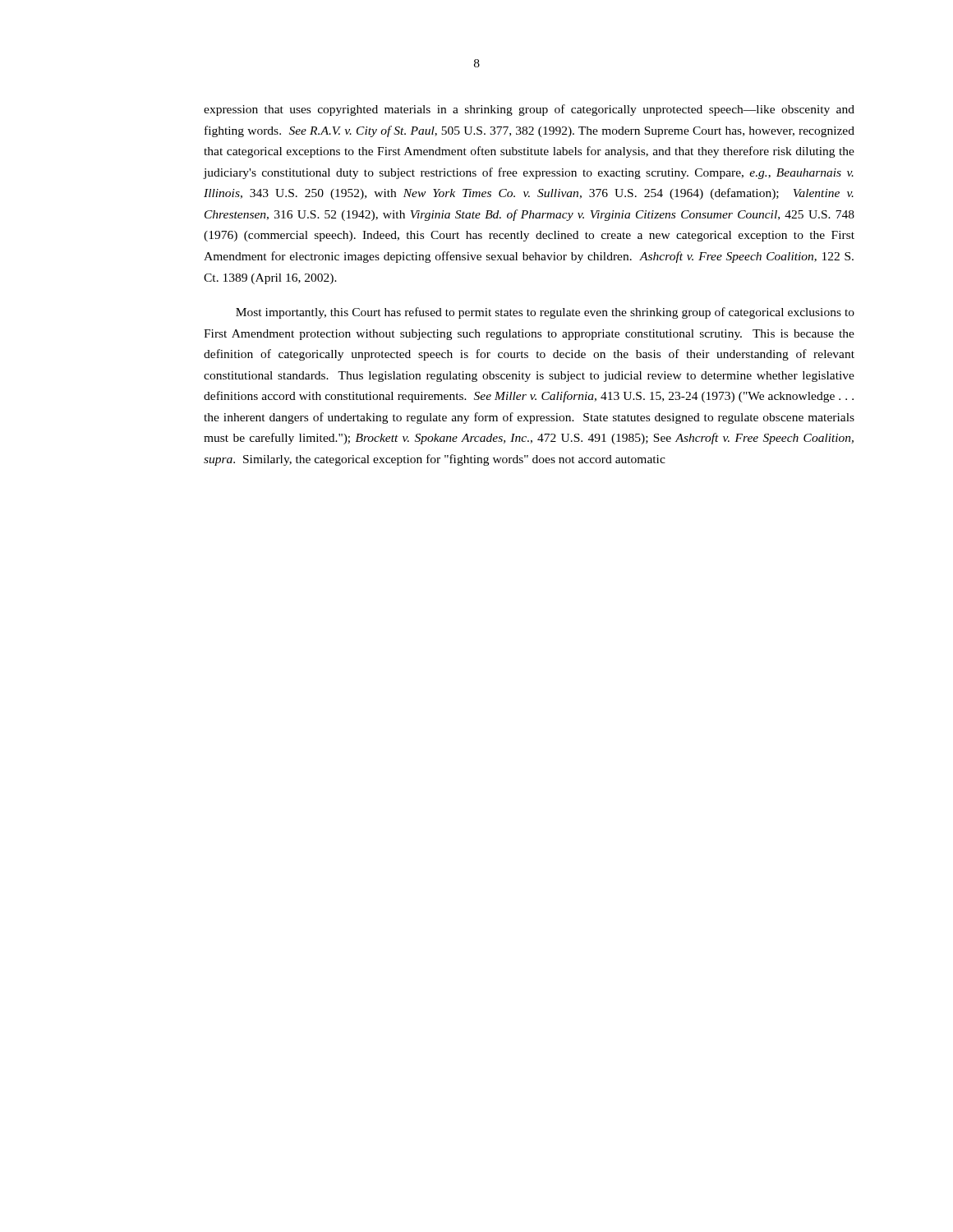Find the text block containing "expression that uses"
The image size is (953, 1232).
[x=529, y=193]
